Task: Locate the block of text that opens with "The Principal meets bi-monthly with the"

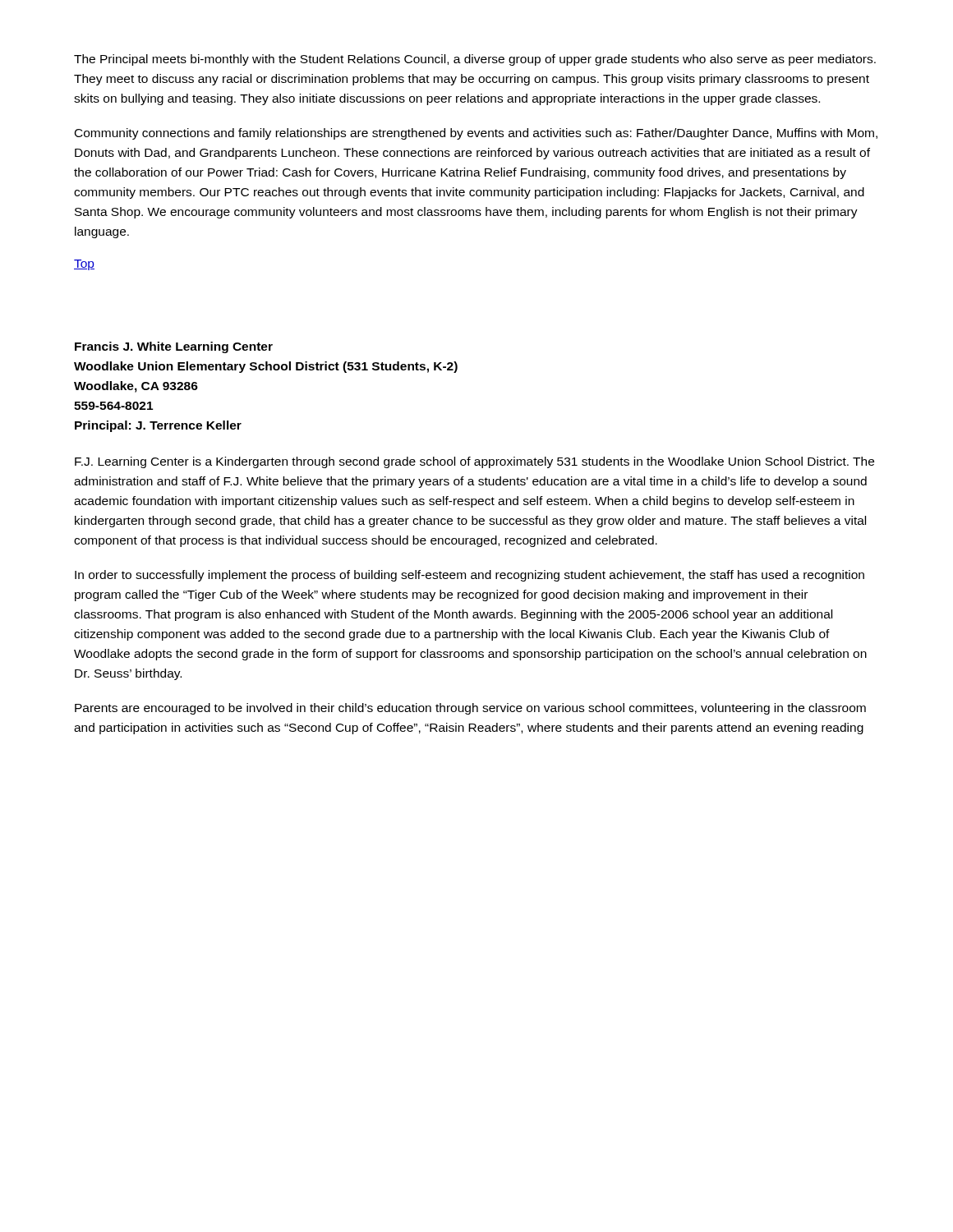Action: click(475, 78)
